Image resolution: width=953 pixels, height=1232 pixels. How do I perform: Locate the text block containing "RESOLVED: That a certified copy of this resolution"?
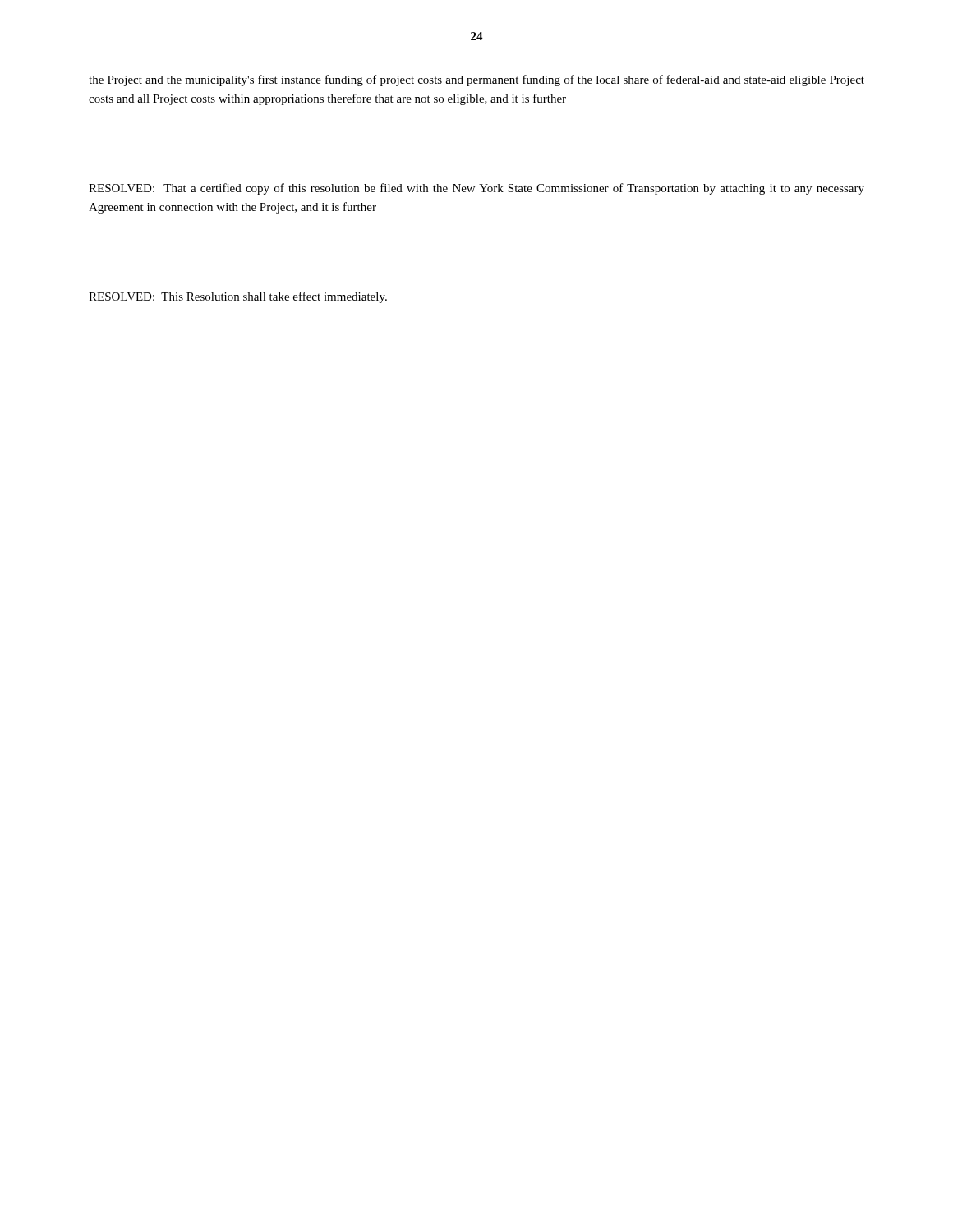pos(476,198)
